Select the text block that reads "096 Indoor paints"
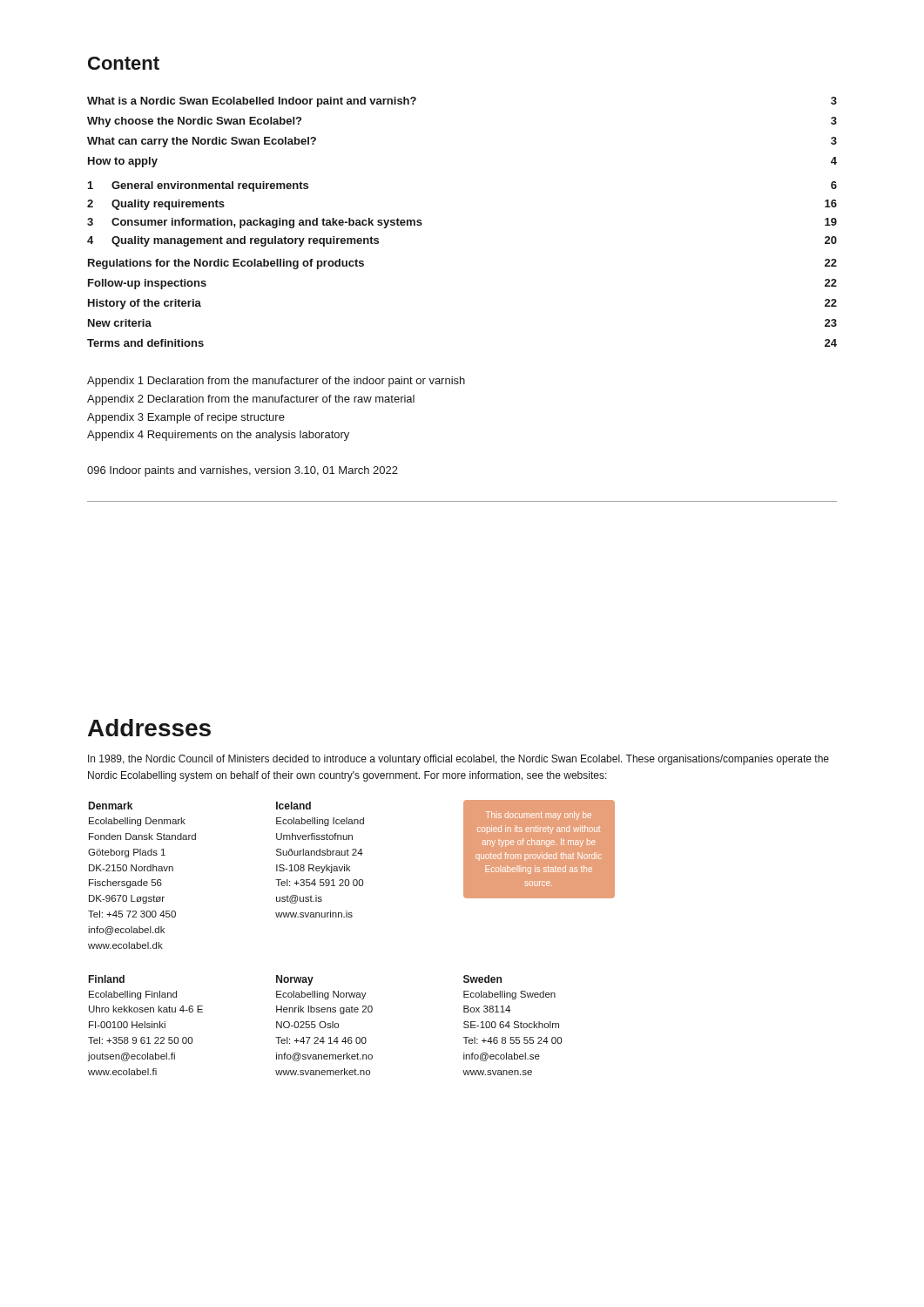Viewport: 924px width, 1307px height. [243, 470]
